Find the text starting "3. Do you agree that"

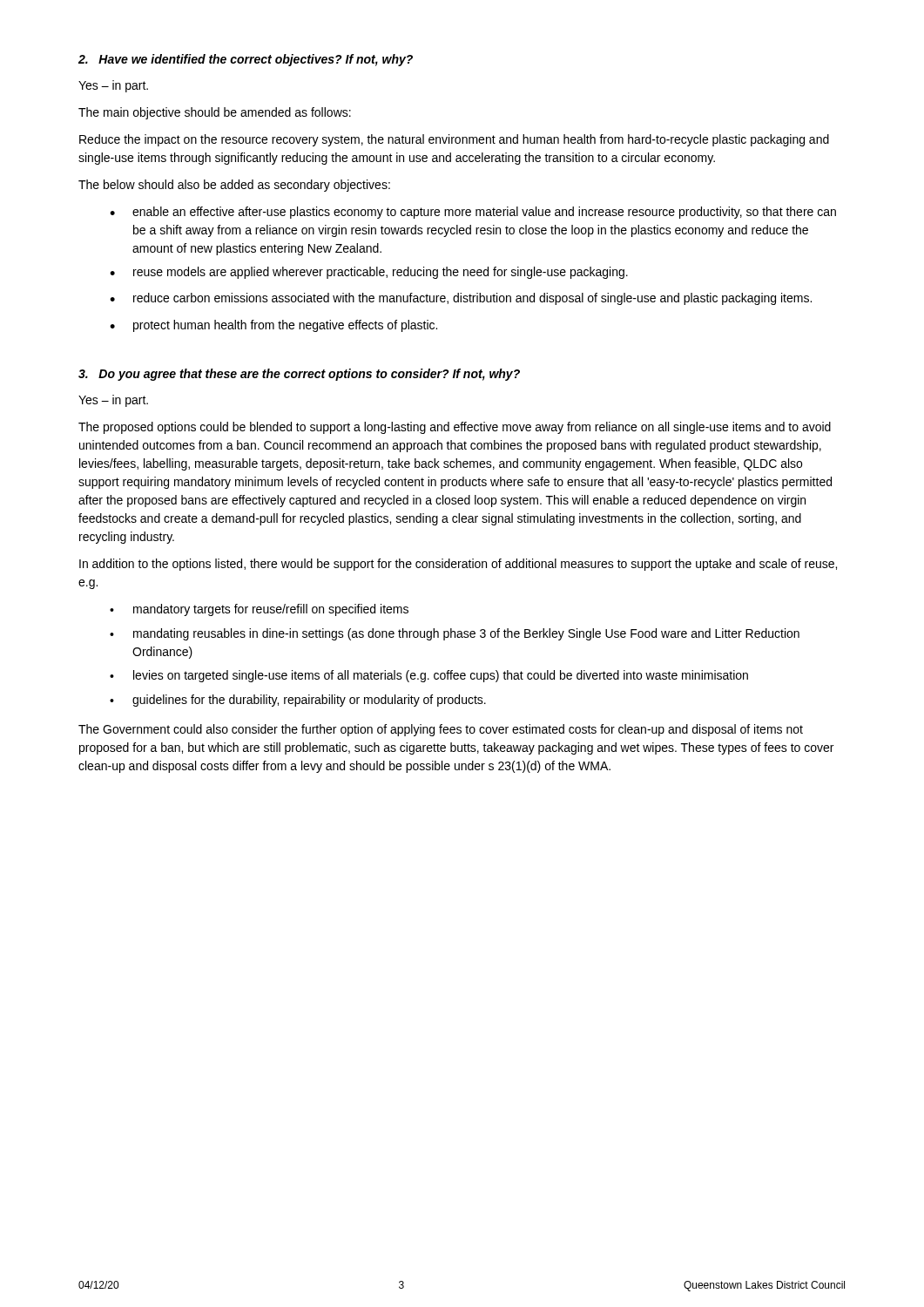pyautogui.click(x=299, y=374)
